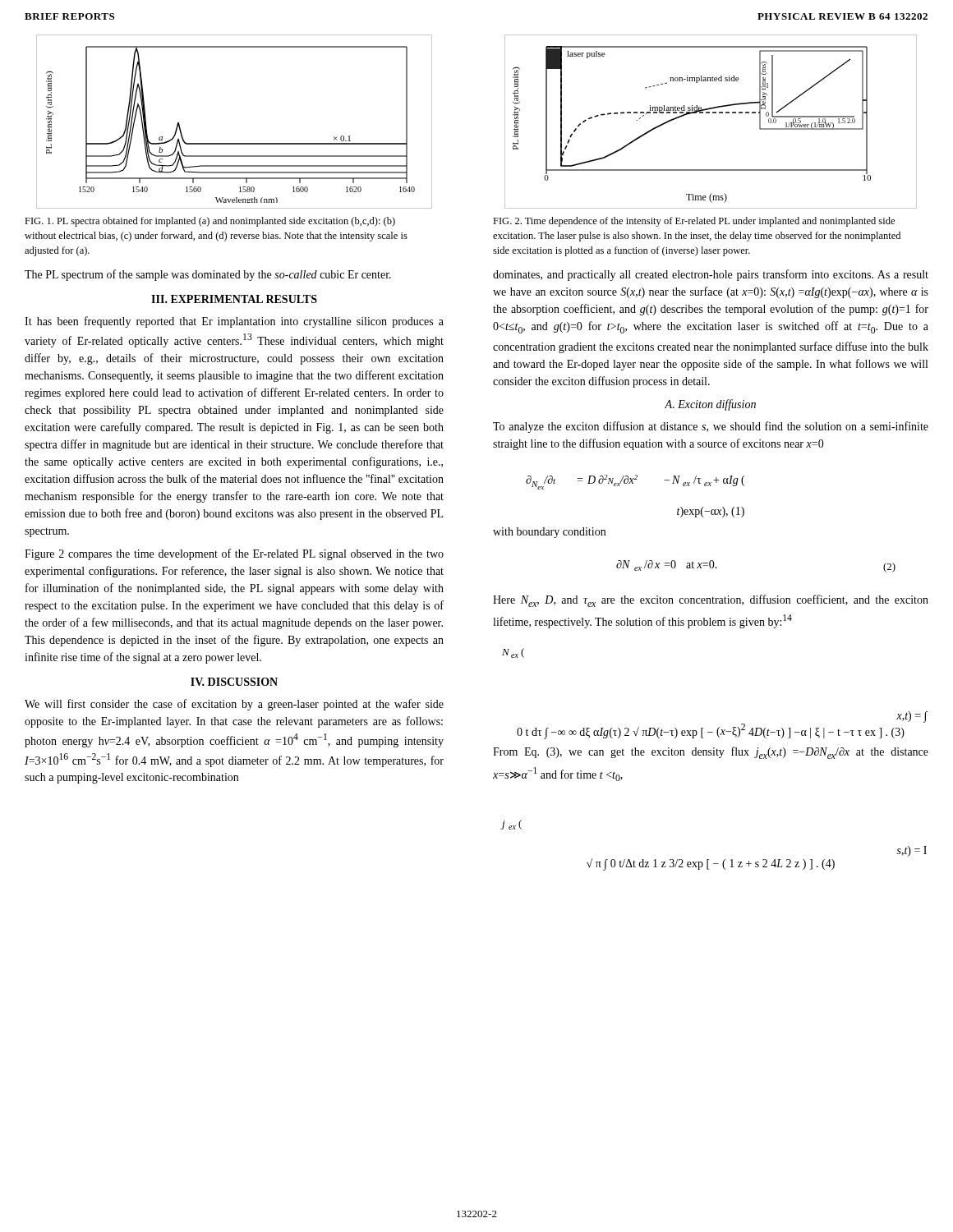This screenshot has height=1232, width=953.
Task: Click the formula that begins "j ex (s,t) = I √ π ∫"
Action: 511,825
